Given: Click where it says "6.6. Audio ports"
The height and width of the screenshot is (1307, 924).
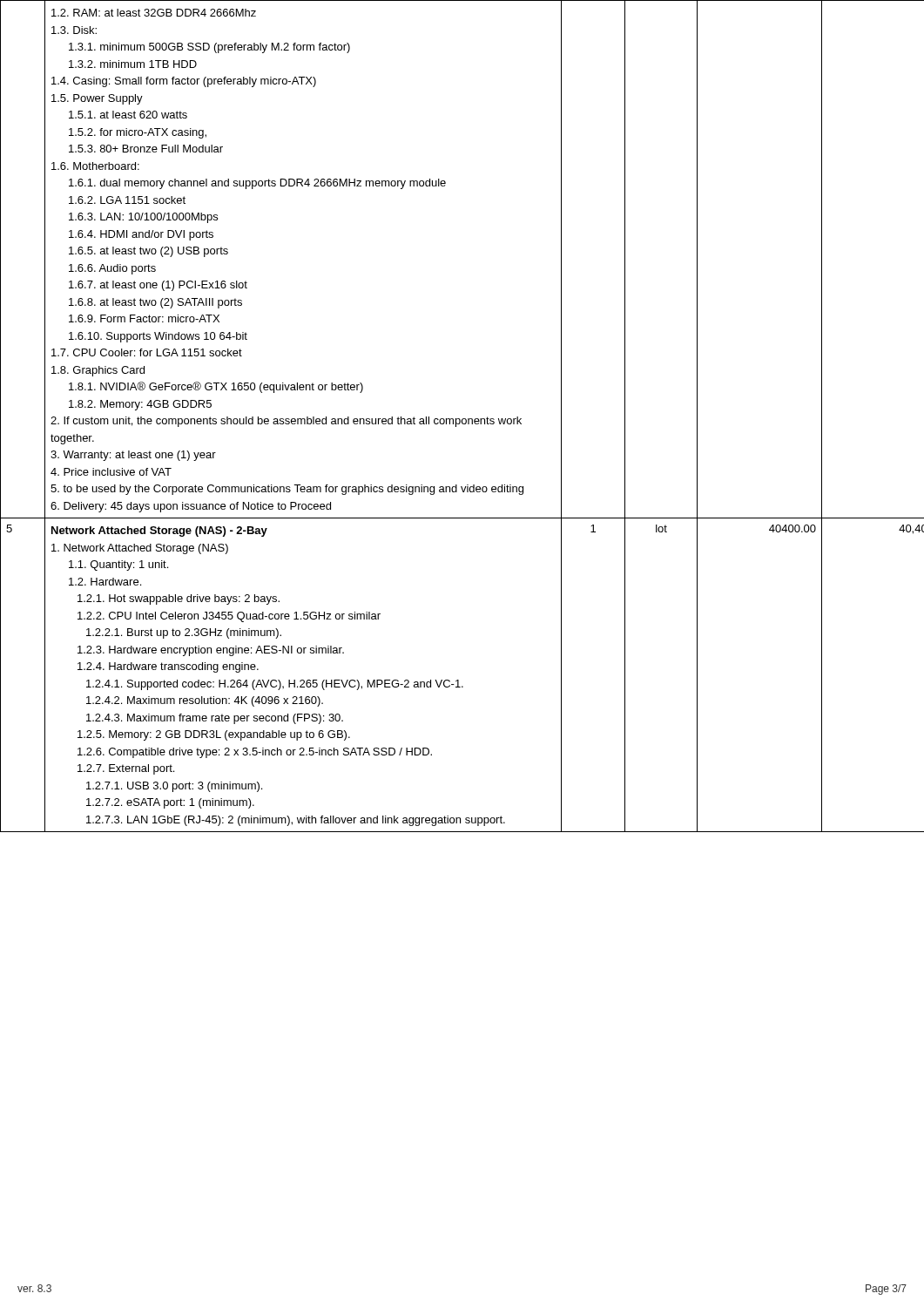Looking at the screenshot, I should [x=112, y=268].
